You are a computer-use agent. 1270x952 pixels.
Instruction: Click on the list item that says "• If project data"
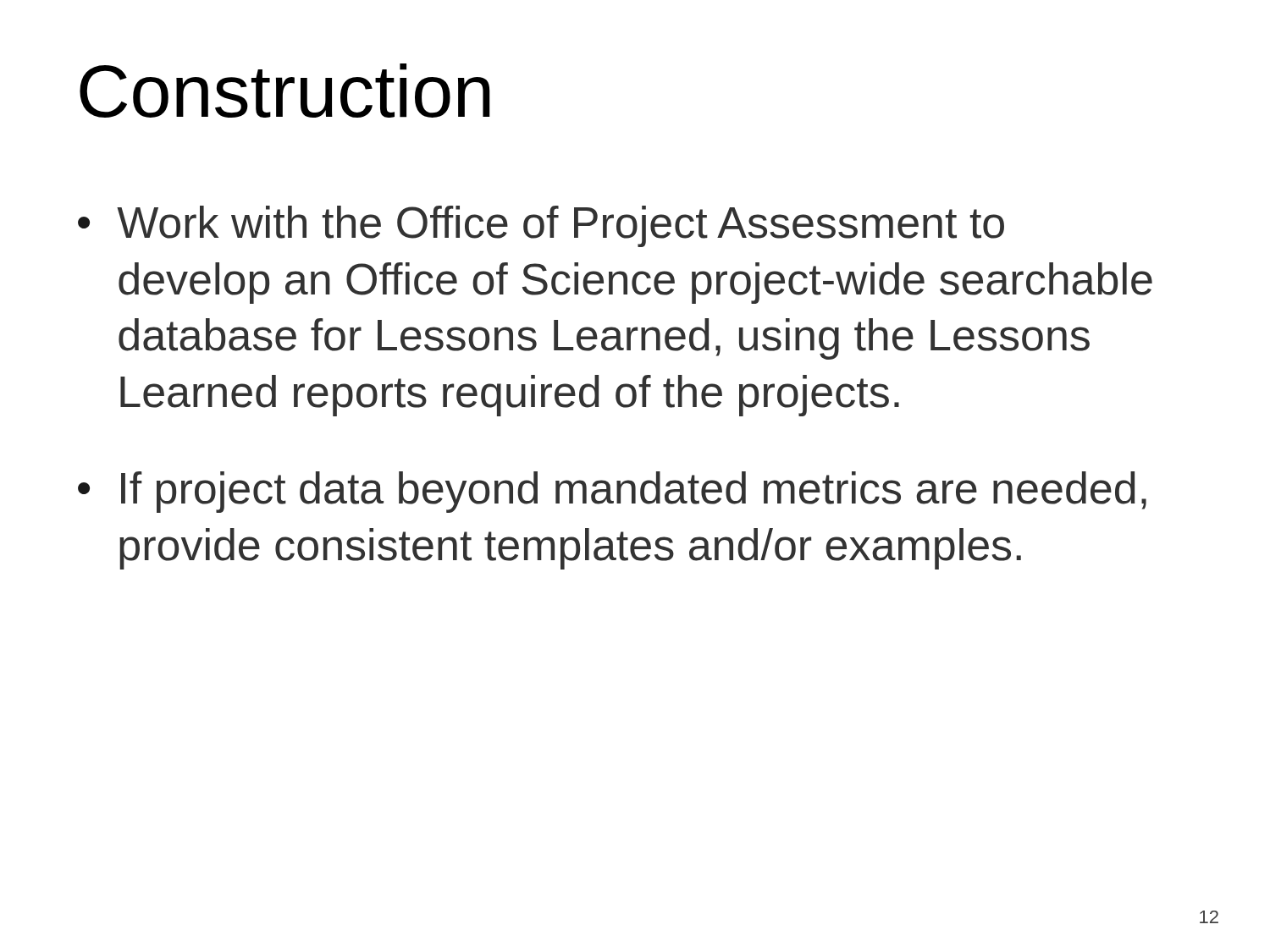pyautogui.click(x=622, y=517)
